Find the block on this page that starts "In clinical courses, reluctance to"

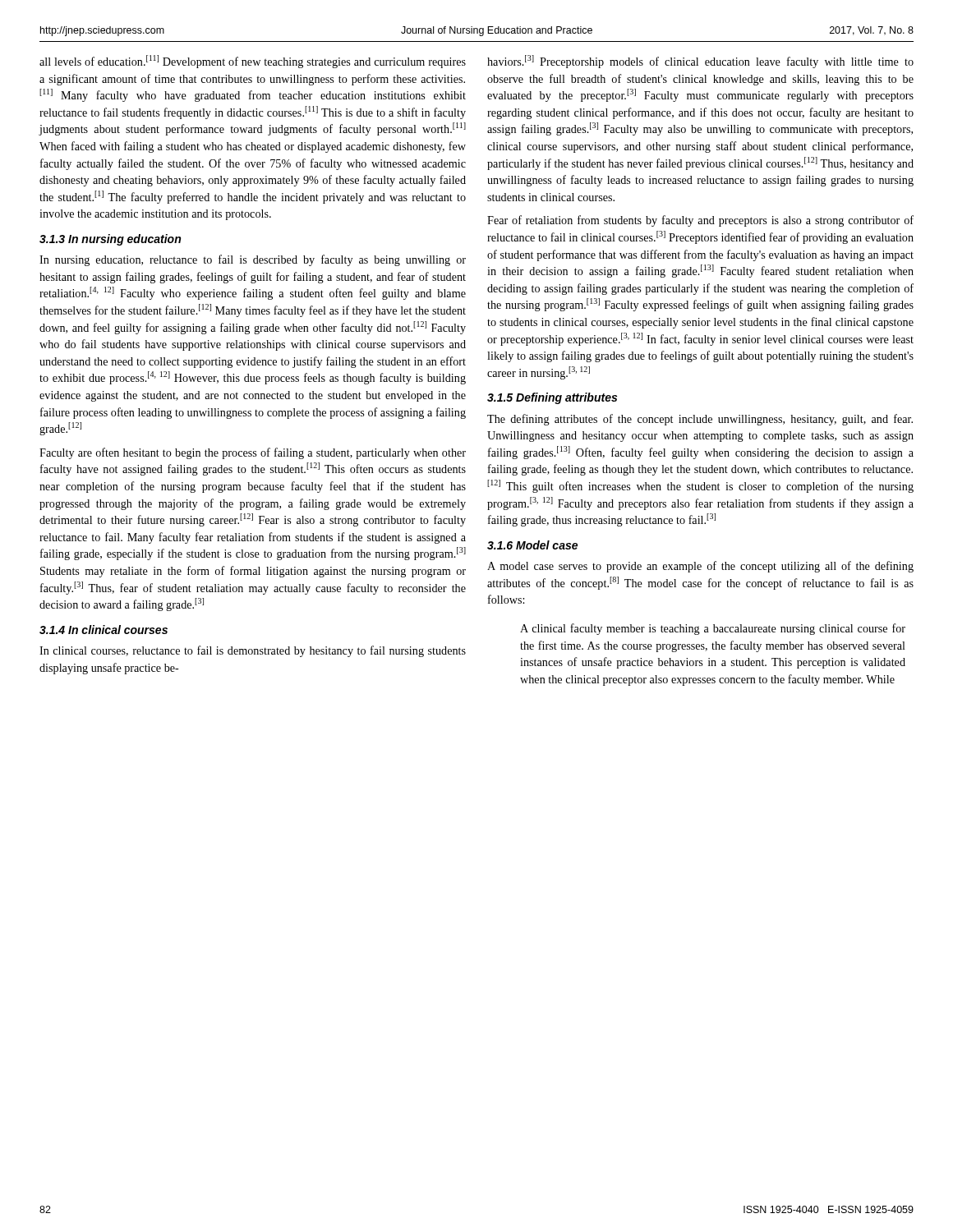pyautogui.click(x=253, y=659)
